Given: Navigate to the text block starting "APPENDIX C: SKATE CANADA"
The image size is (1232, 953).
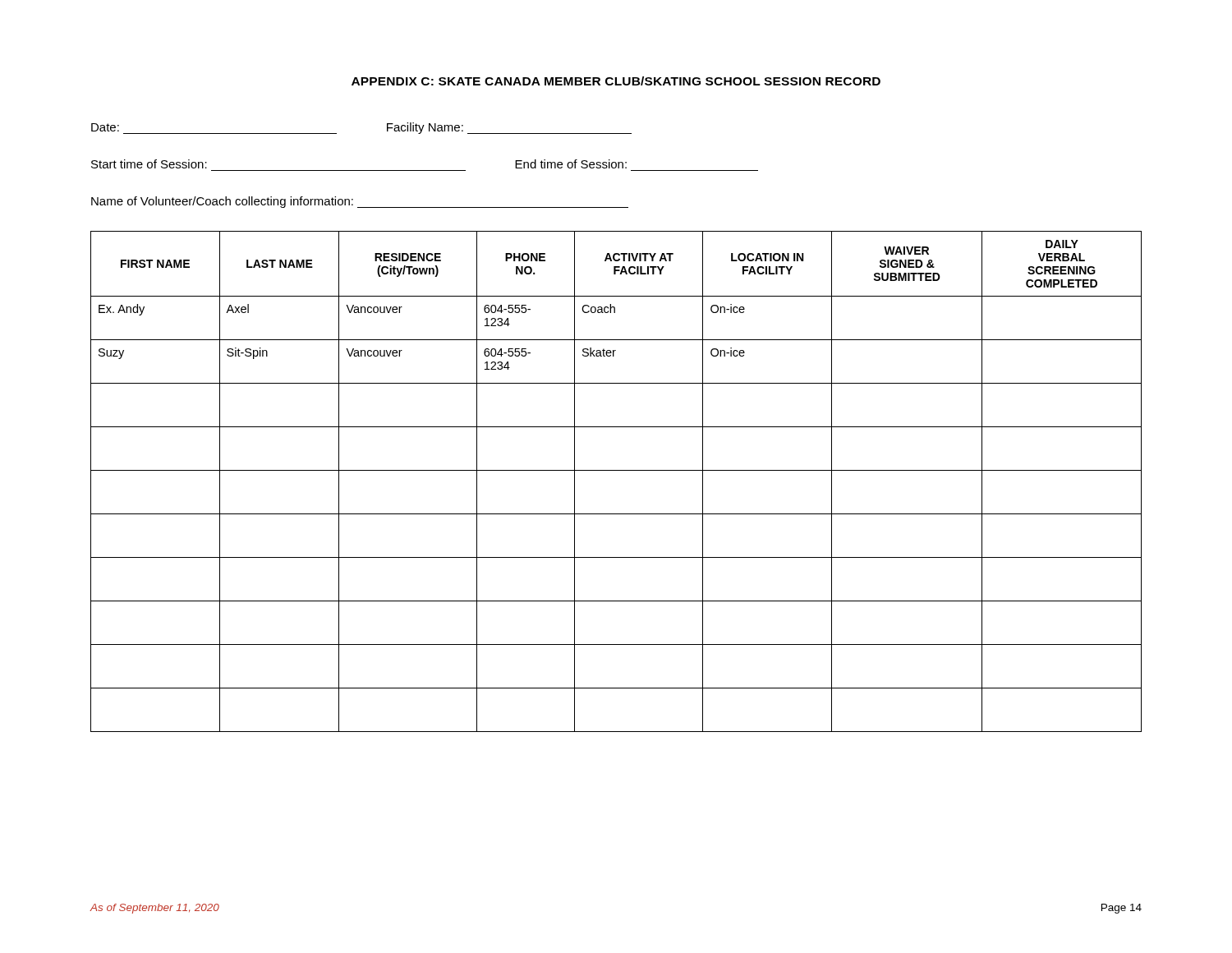Looking at the screenshot, I should (616, 81).
